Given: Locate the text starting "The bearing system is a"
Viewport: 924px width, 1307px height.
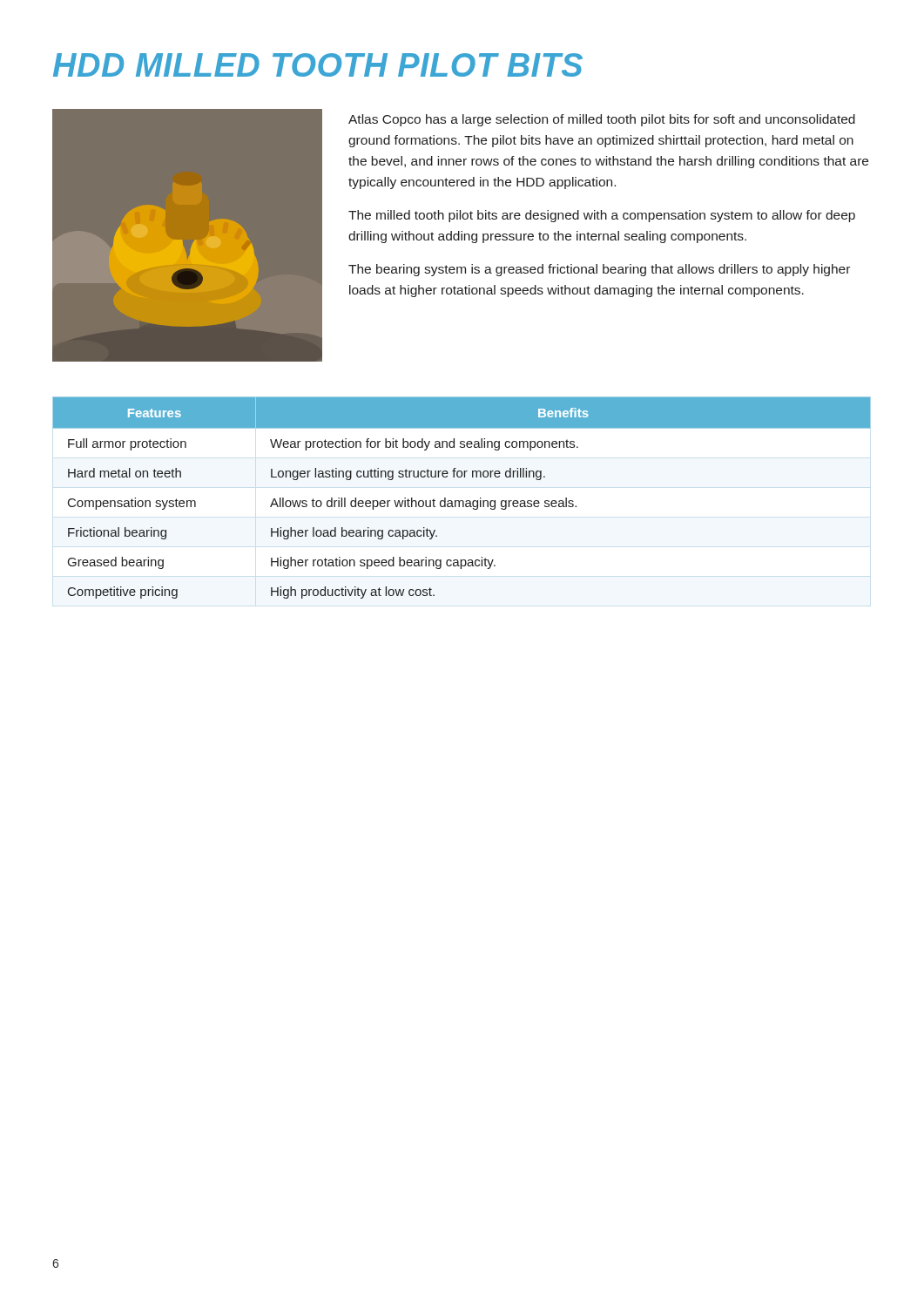Looking at the screenshot, I should (610, 280).
